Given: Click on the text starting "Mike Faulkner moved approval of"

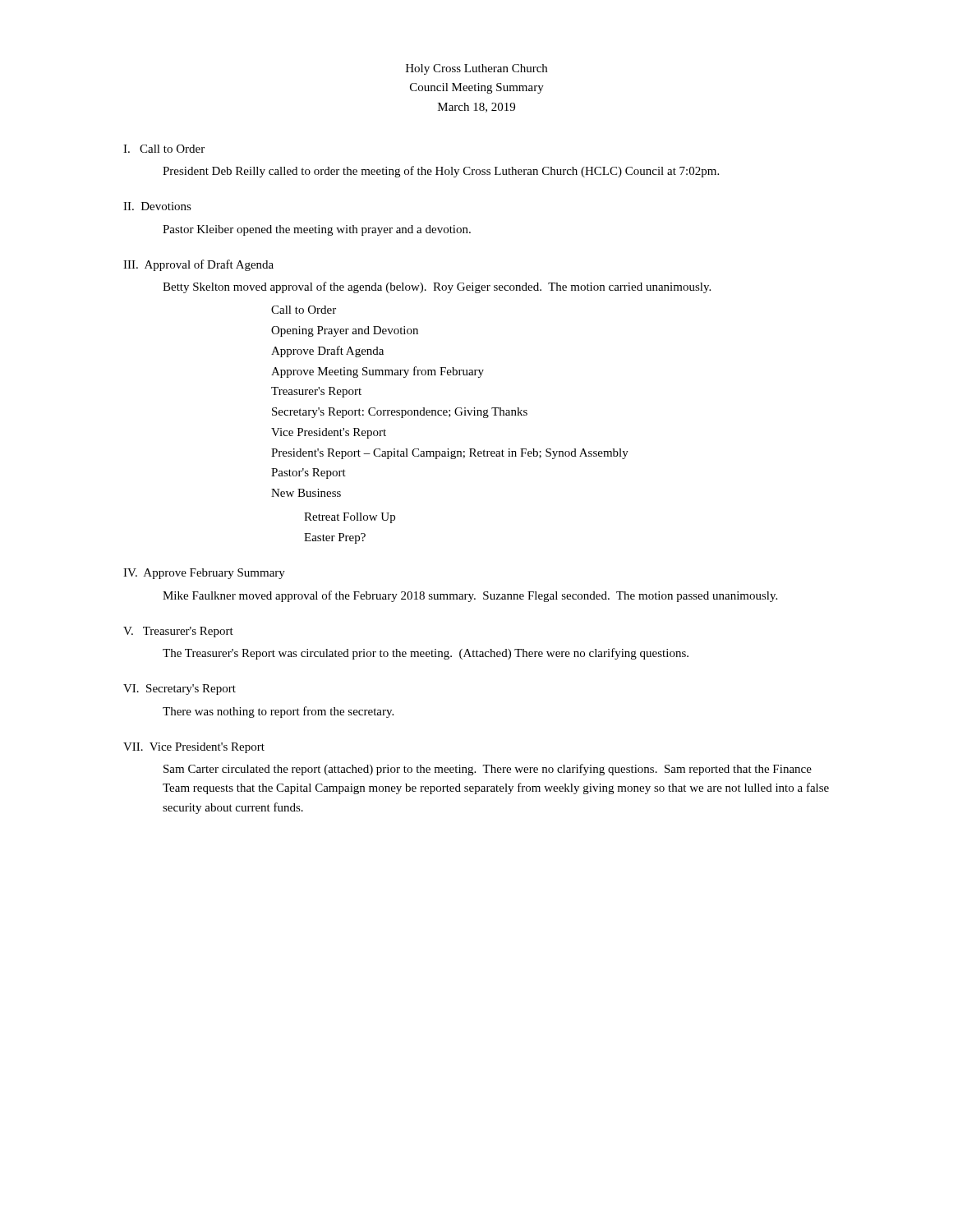Looking at the screenshot, I should 470,595.
